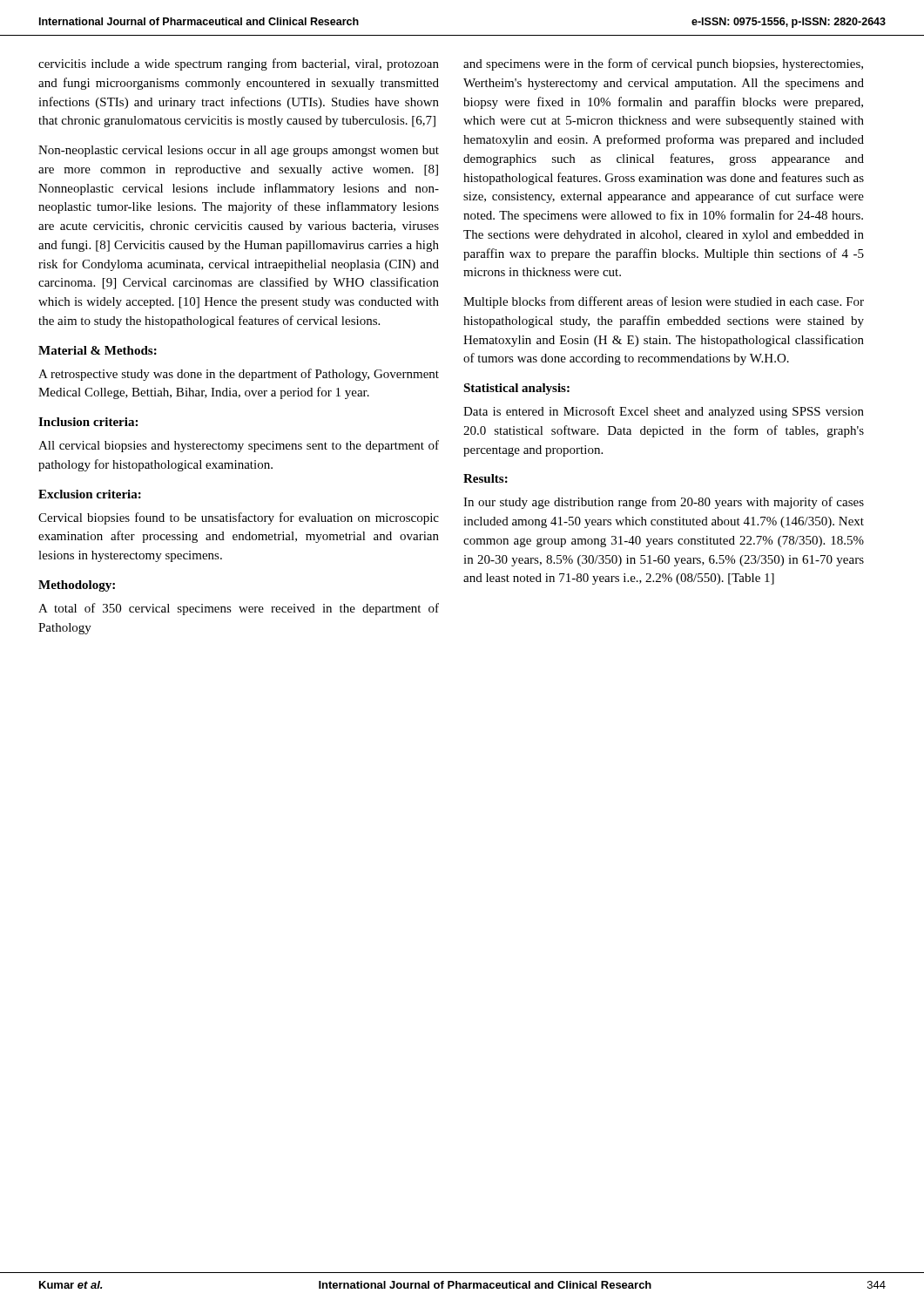
Task: Select the passage starting "Inclusion criteria:"
Action: pyautogui.click(x=89, y=422)
